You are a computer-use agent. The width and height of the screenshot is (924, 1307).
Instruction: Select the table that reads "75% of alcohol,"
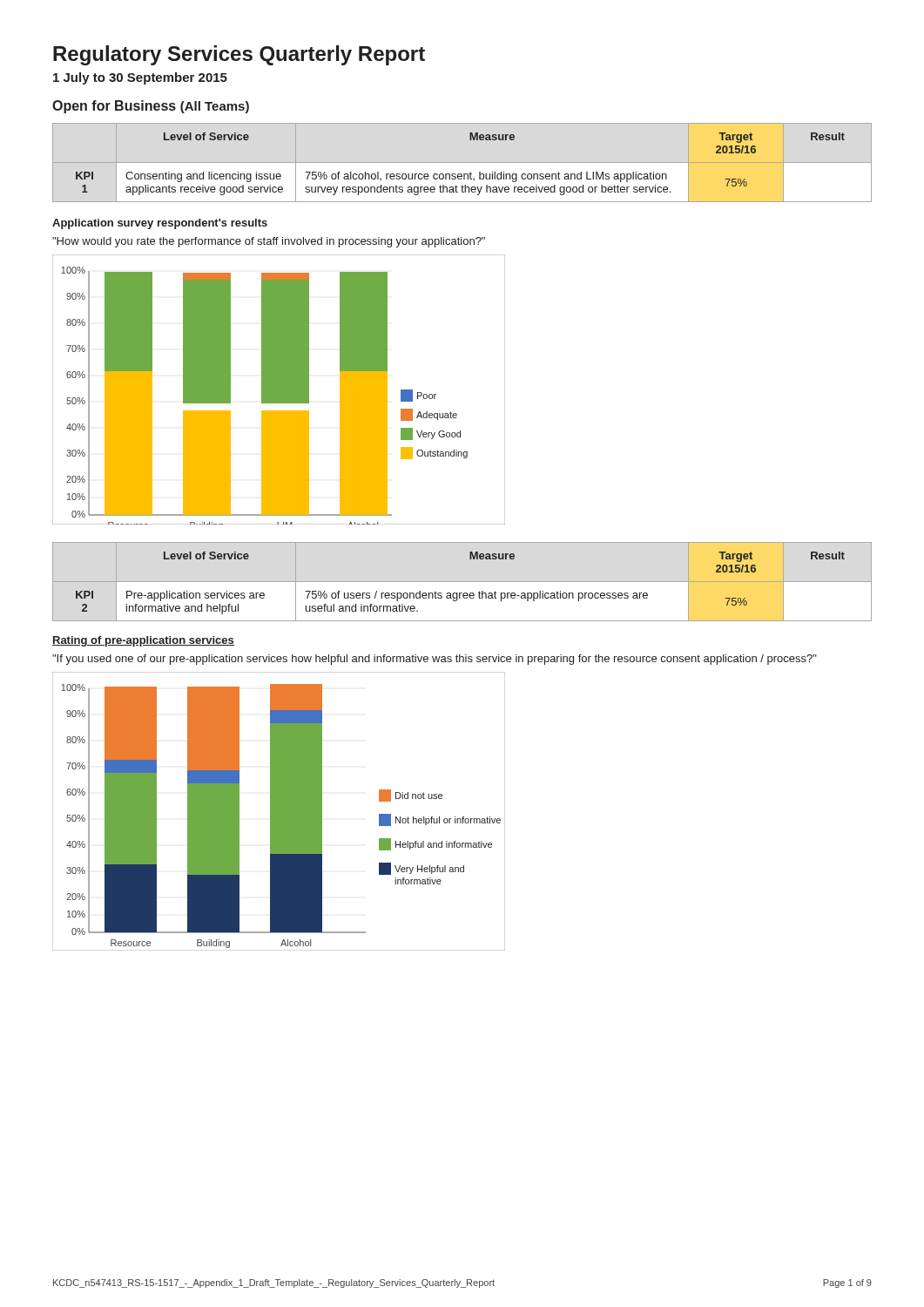462,163
